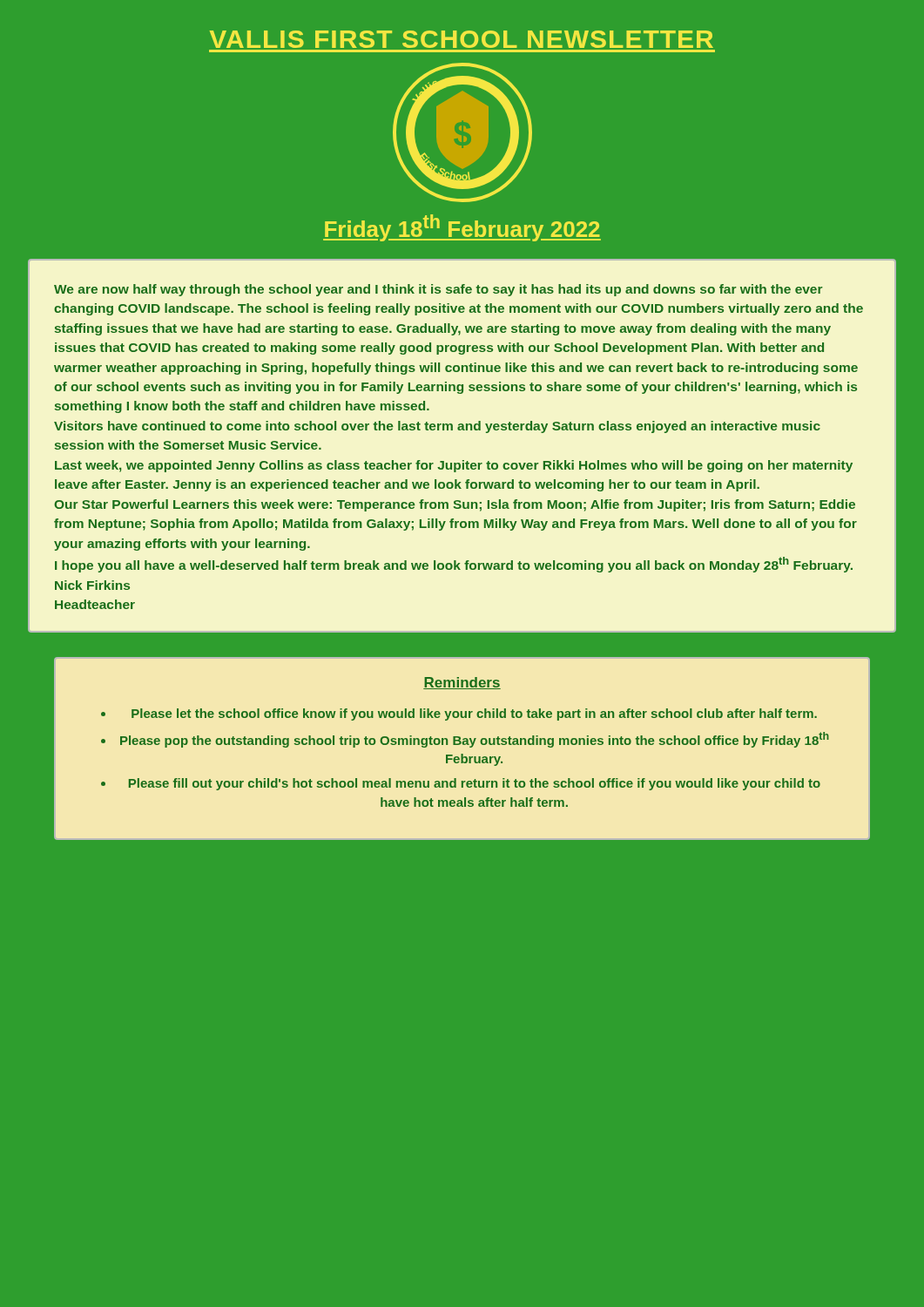Find the block on this page that starts "Please pop the outstanding school trip to Osmington"
Viewport: 924px width, 1307px height.
point(474,771)
